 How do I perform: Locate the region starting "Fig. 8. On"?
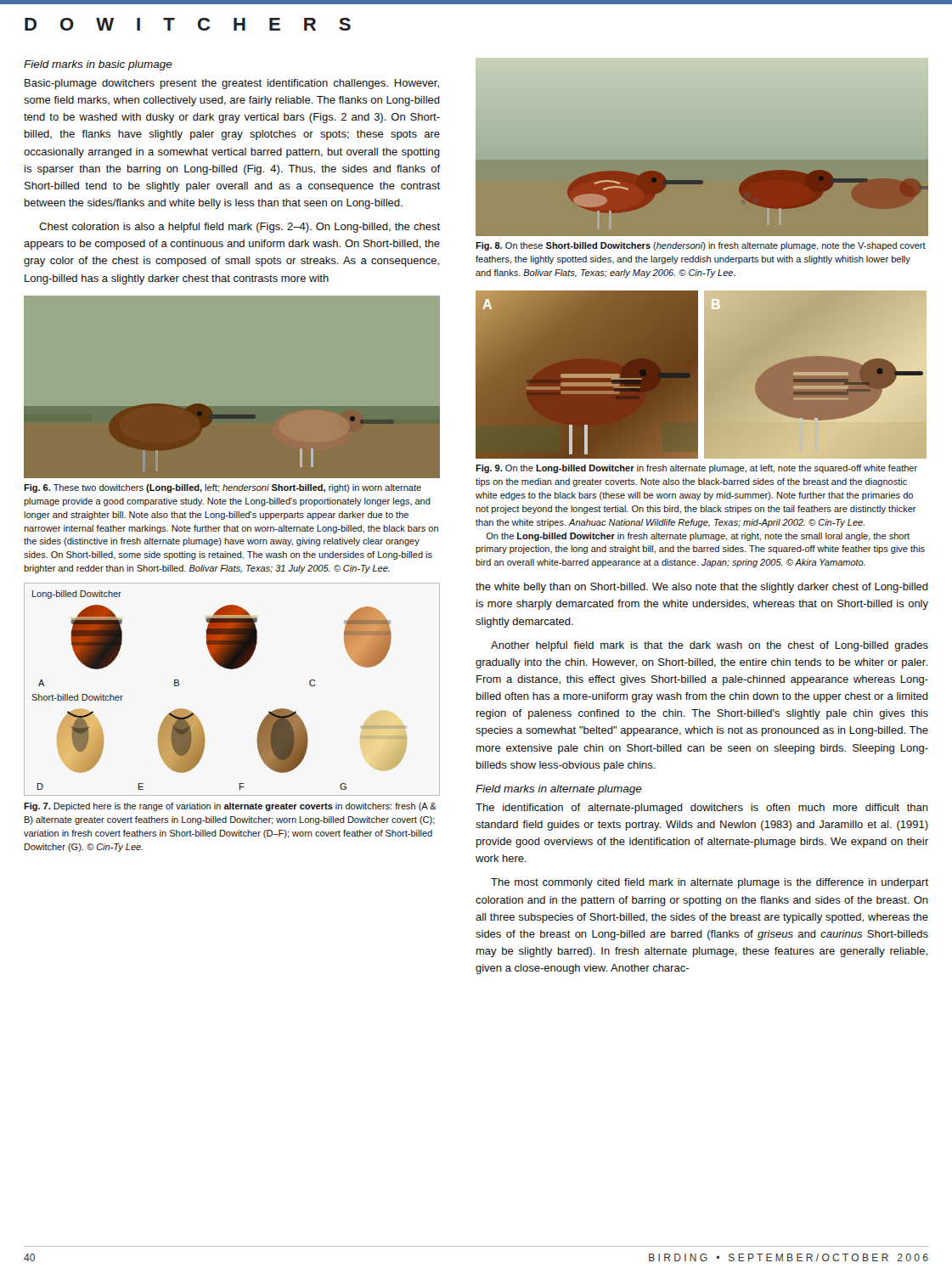[700, 259]
